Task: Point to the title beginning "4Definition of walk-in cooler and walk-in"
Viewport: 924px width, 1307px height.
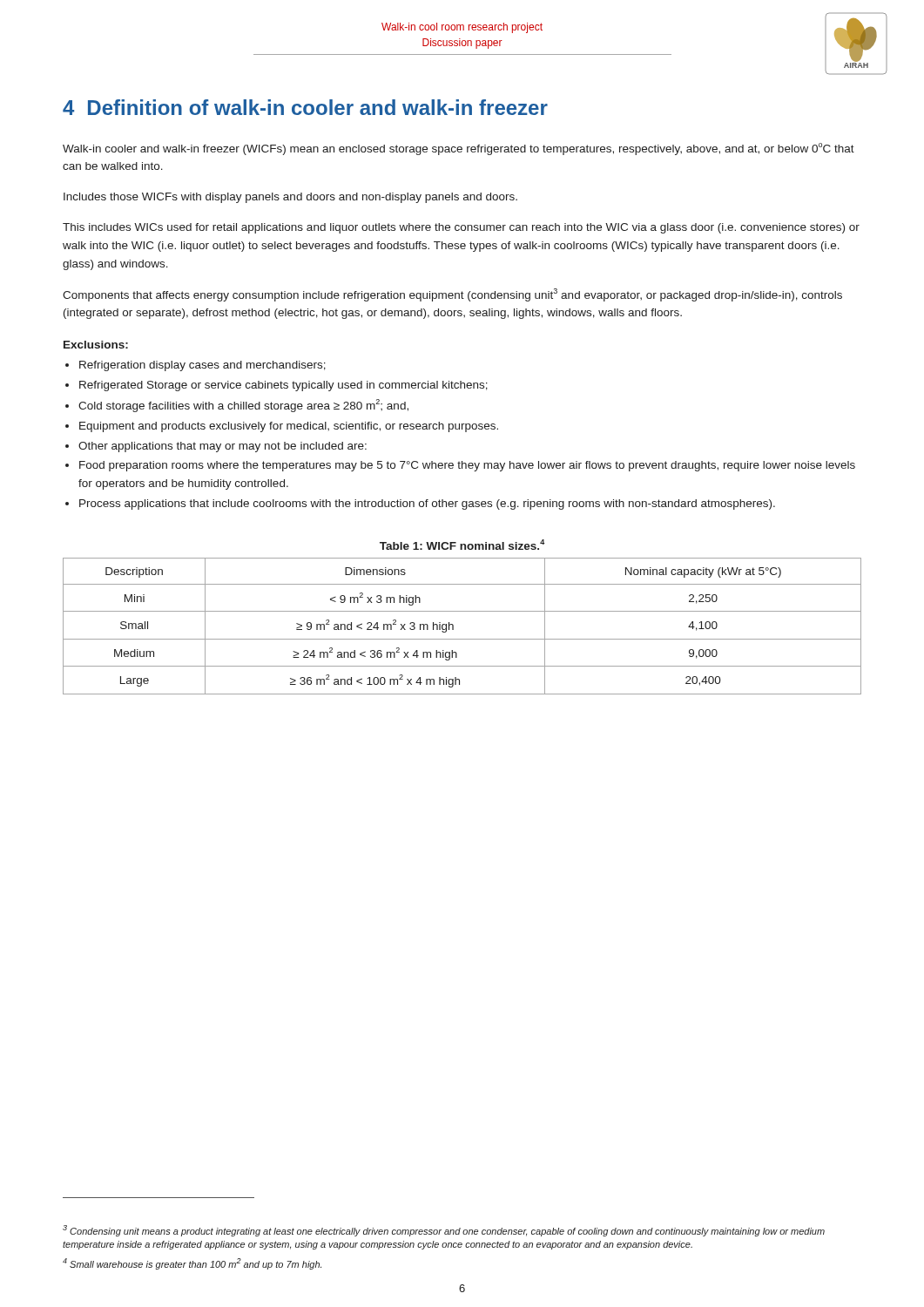Action: pos(462,108)
